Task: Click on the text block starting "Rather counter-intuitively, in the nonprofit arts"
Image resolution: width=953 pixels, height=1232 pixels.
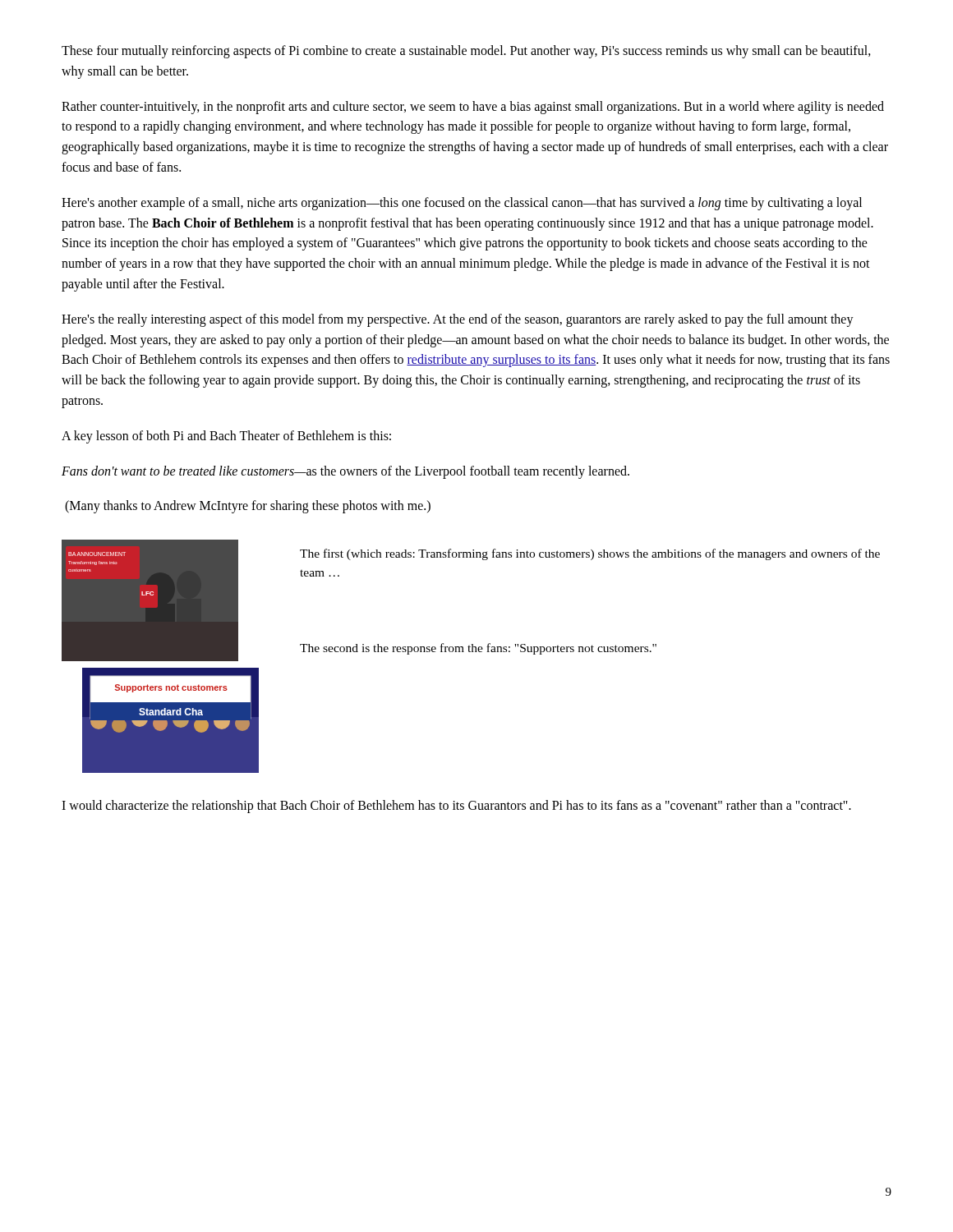Action: coord(475,137)
